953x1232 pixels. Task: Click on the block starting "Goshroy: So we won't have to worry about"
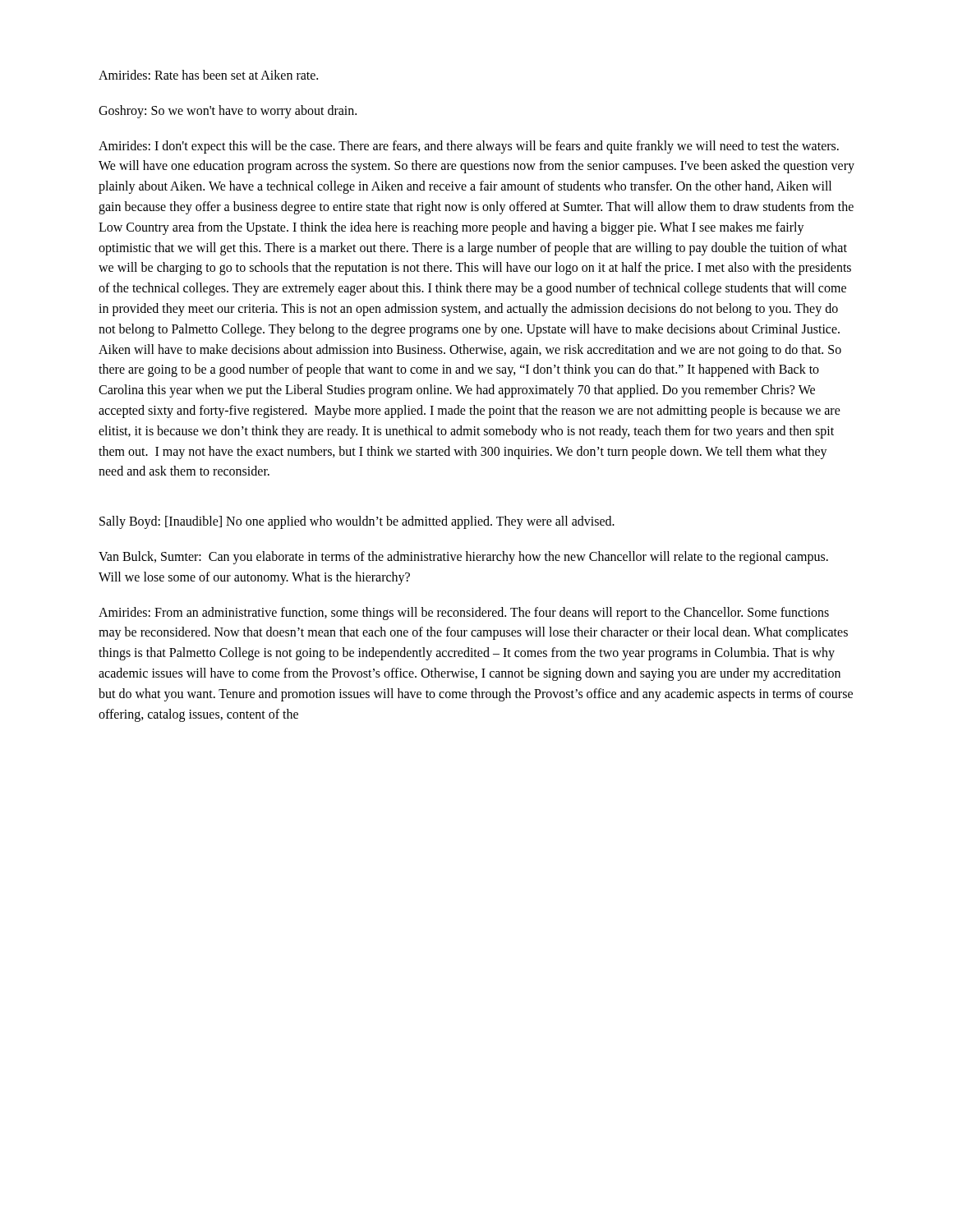[x=228, y=110]
